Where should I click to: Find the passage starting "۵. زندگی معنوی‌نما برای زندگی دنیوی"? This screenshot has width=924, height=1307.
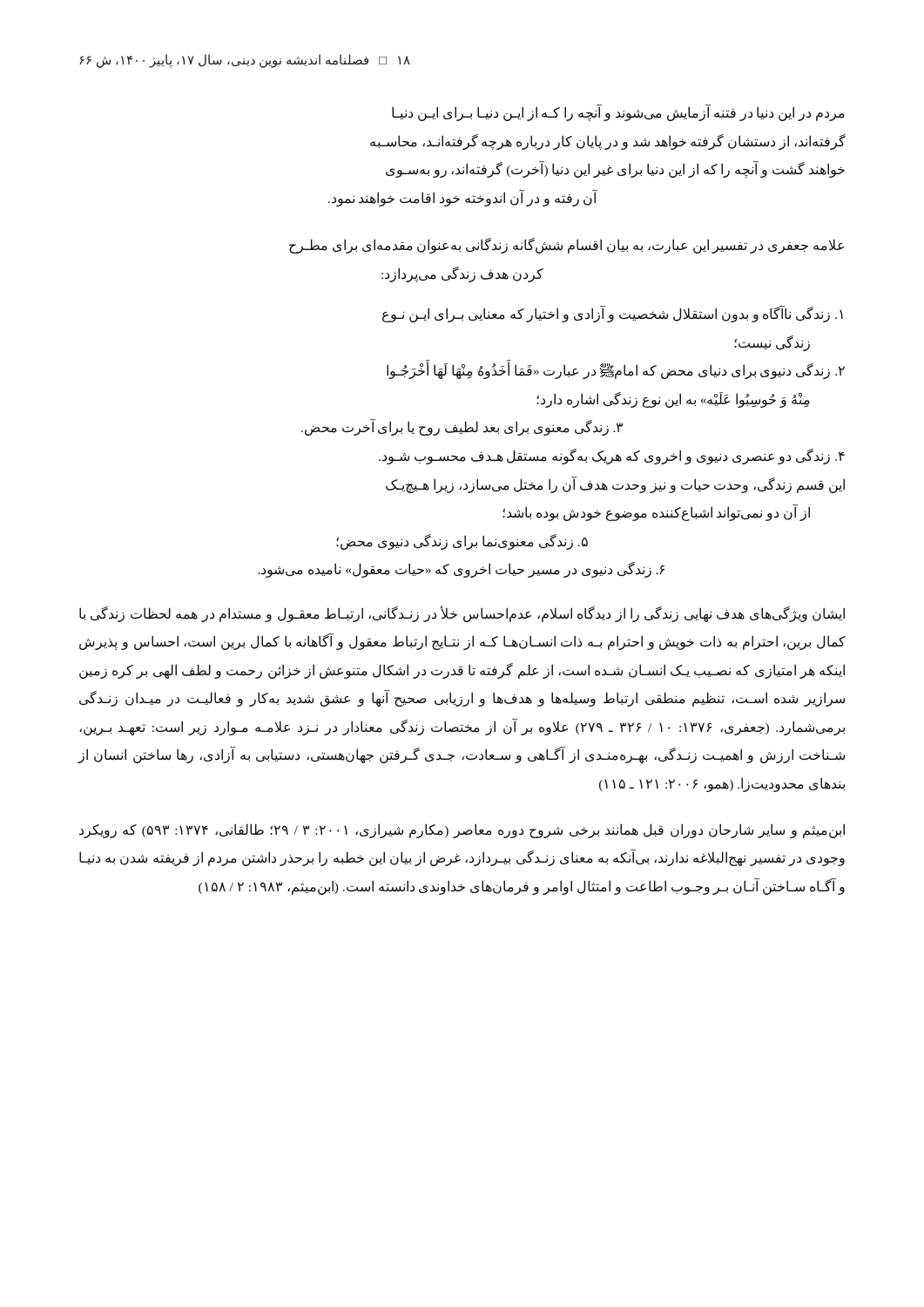click(x=462, y=542)
